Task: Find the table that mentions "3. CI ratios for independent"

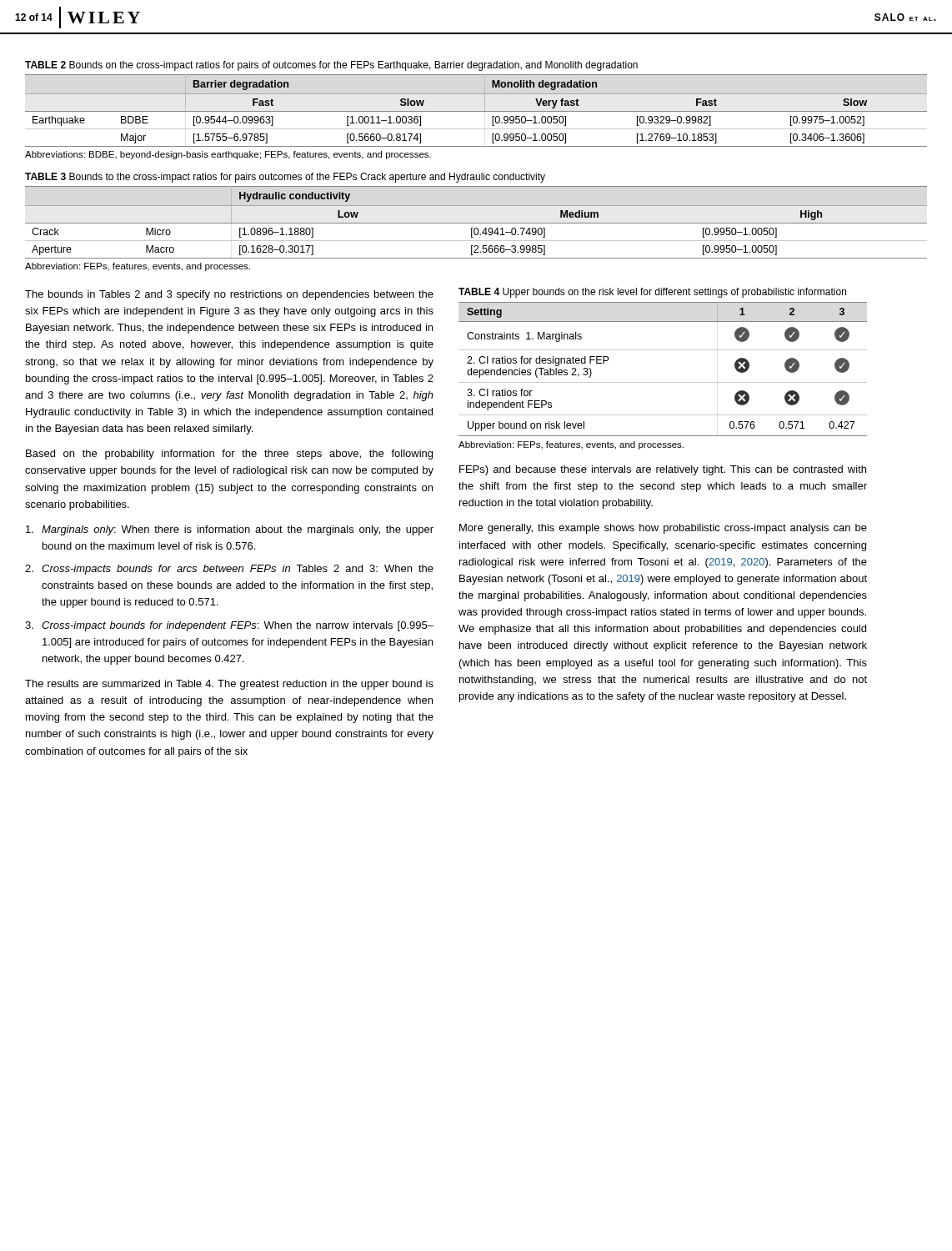Action: [x=663, y=369]
